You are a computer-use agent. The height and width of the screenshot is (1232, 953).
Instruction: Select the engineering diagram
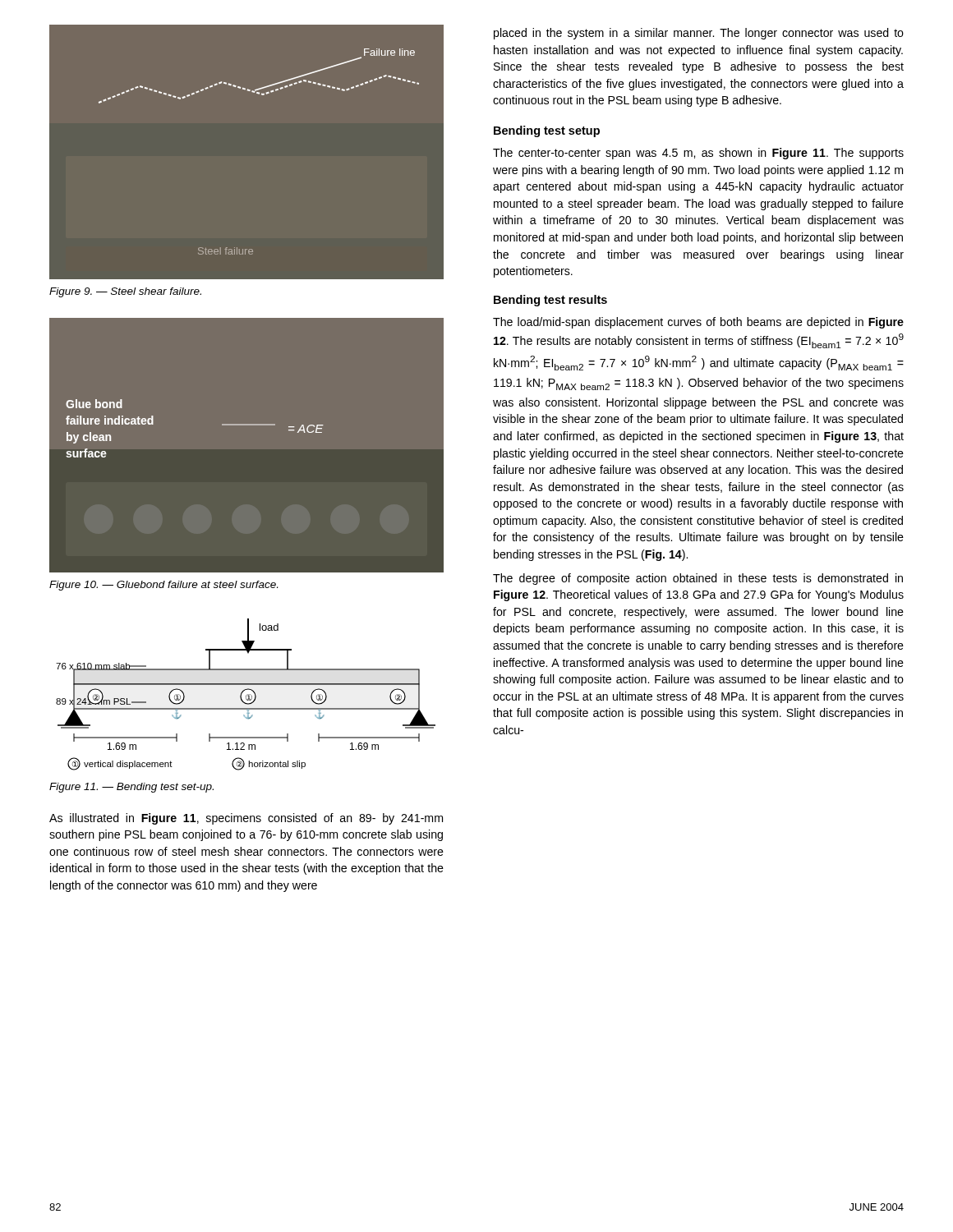pos(246,693)
